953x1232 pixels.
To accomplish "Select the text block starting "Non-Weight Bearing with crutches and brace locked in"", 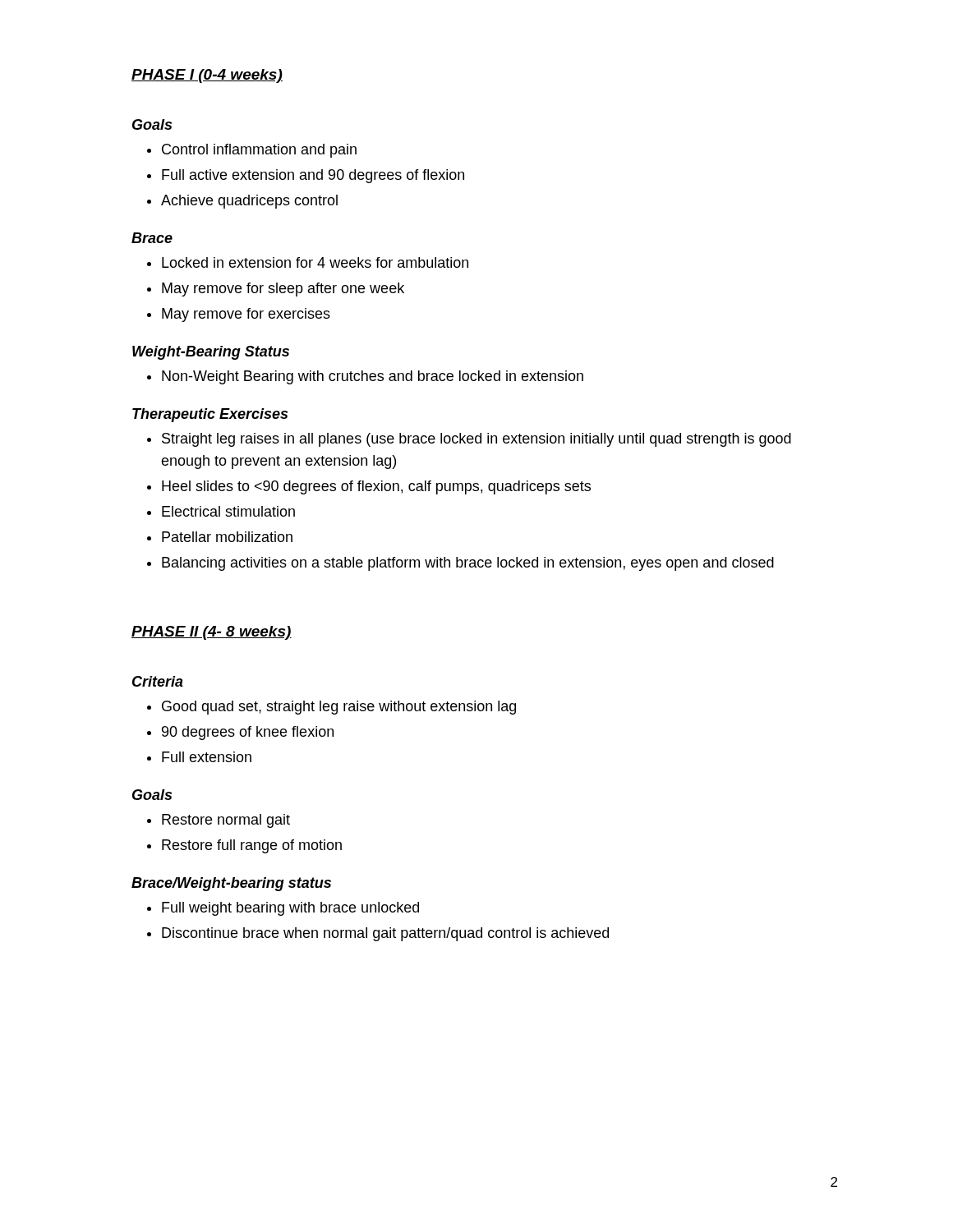I will pos(500,377).
